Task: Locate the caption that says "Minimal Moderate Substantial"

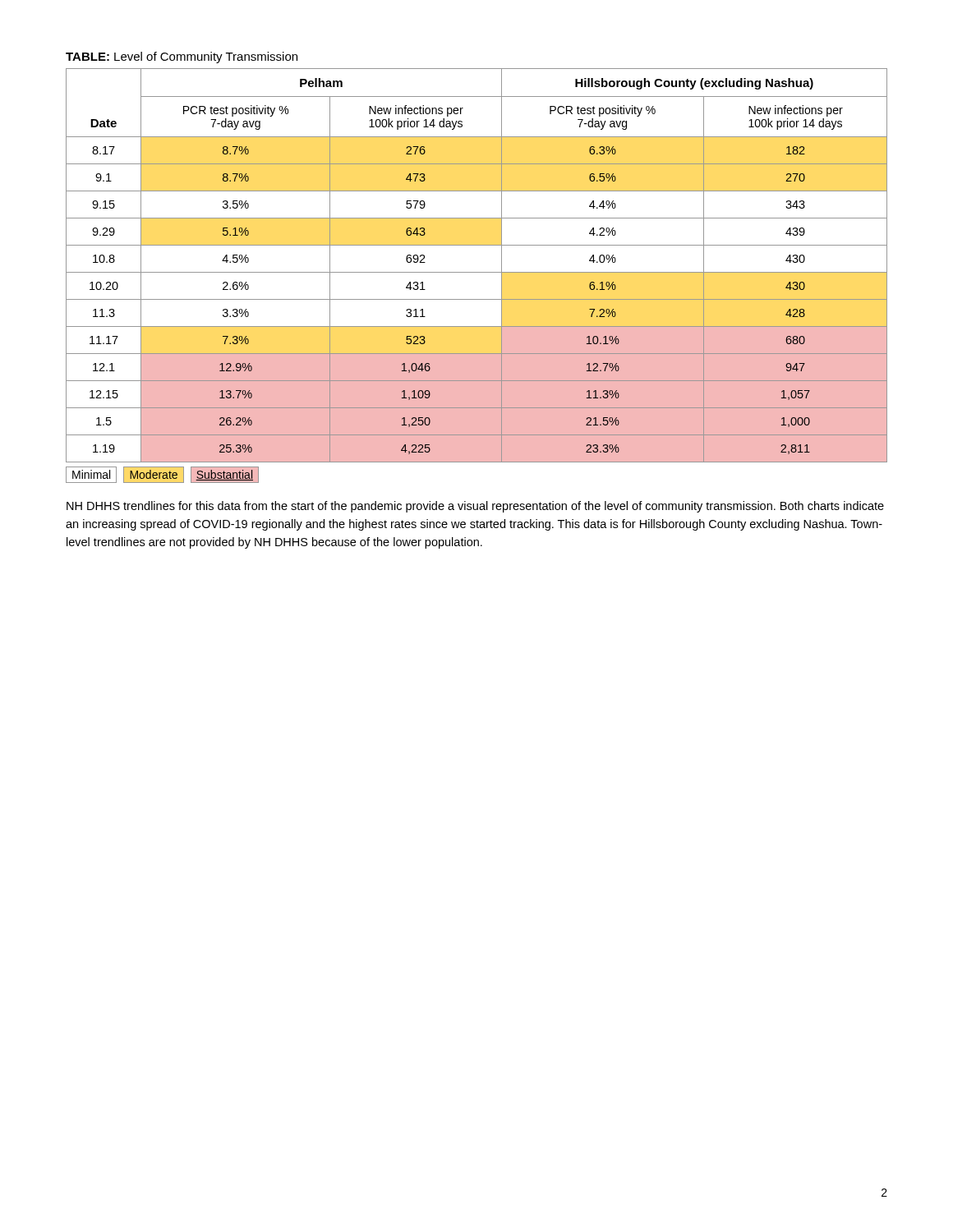Action: tap(162, 474)
